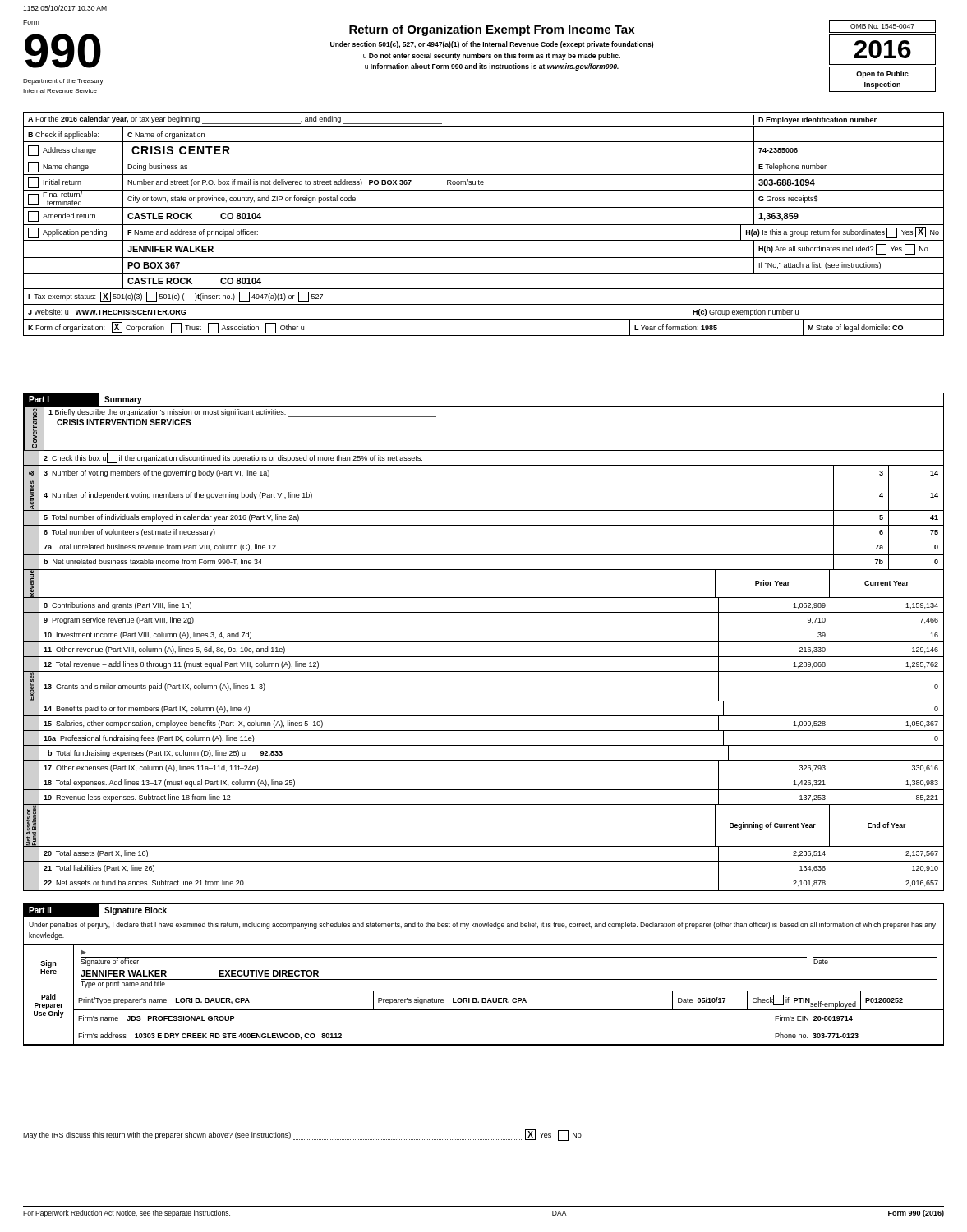Where does it say "Signature of officer"?
Image resolution: width=967 pixels, height=1232 pixels.
point(110,961)
